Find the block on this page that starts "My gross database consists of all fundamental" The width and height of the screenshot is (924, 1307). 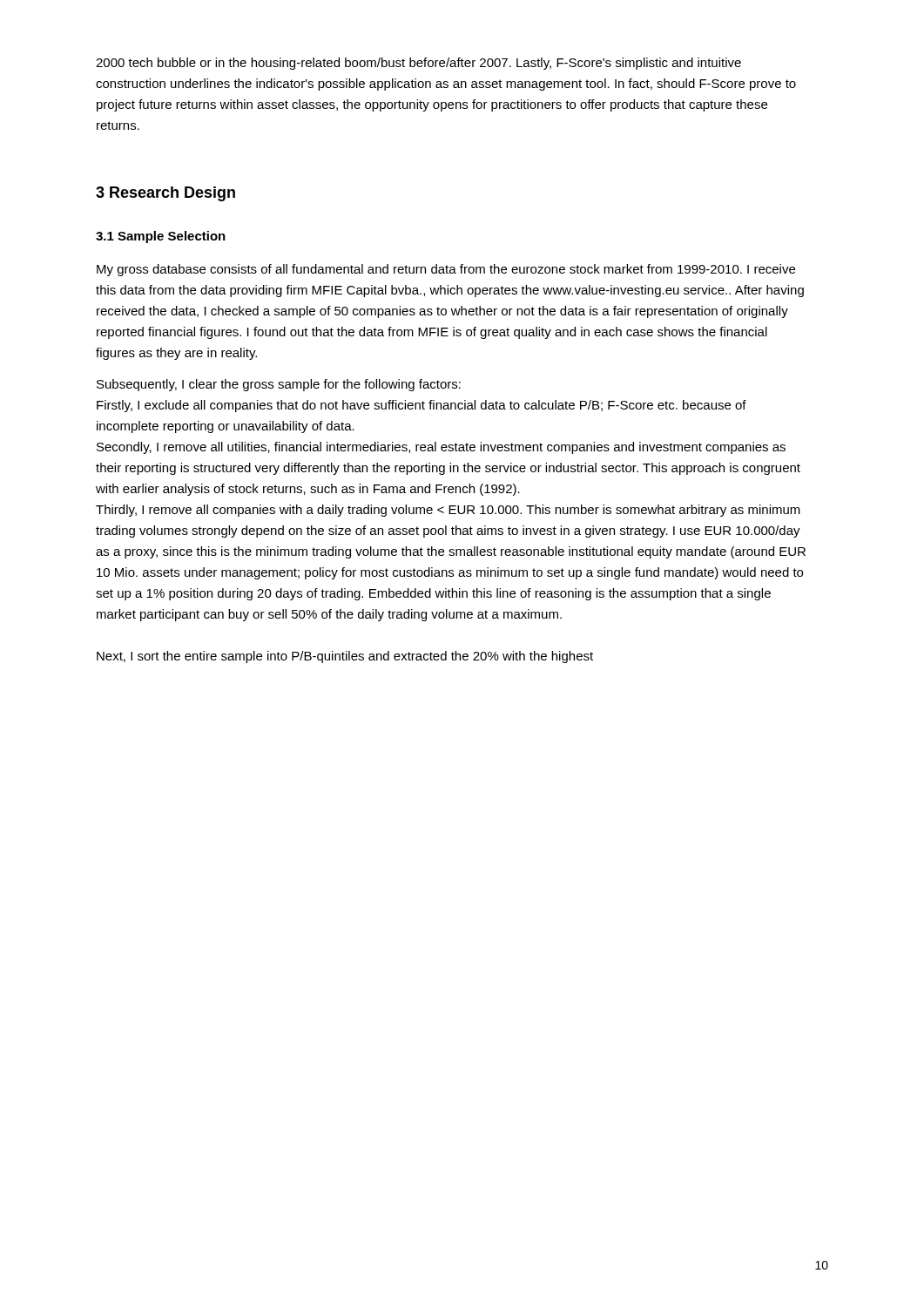(x=450, y=311)
